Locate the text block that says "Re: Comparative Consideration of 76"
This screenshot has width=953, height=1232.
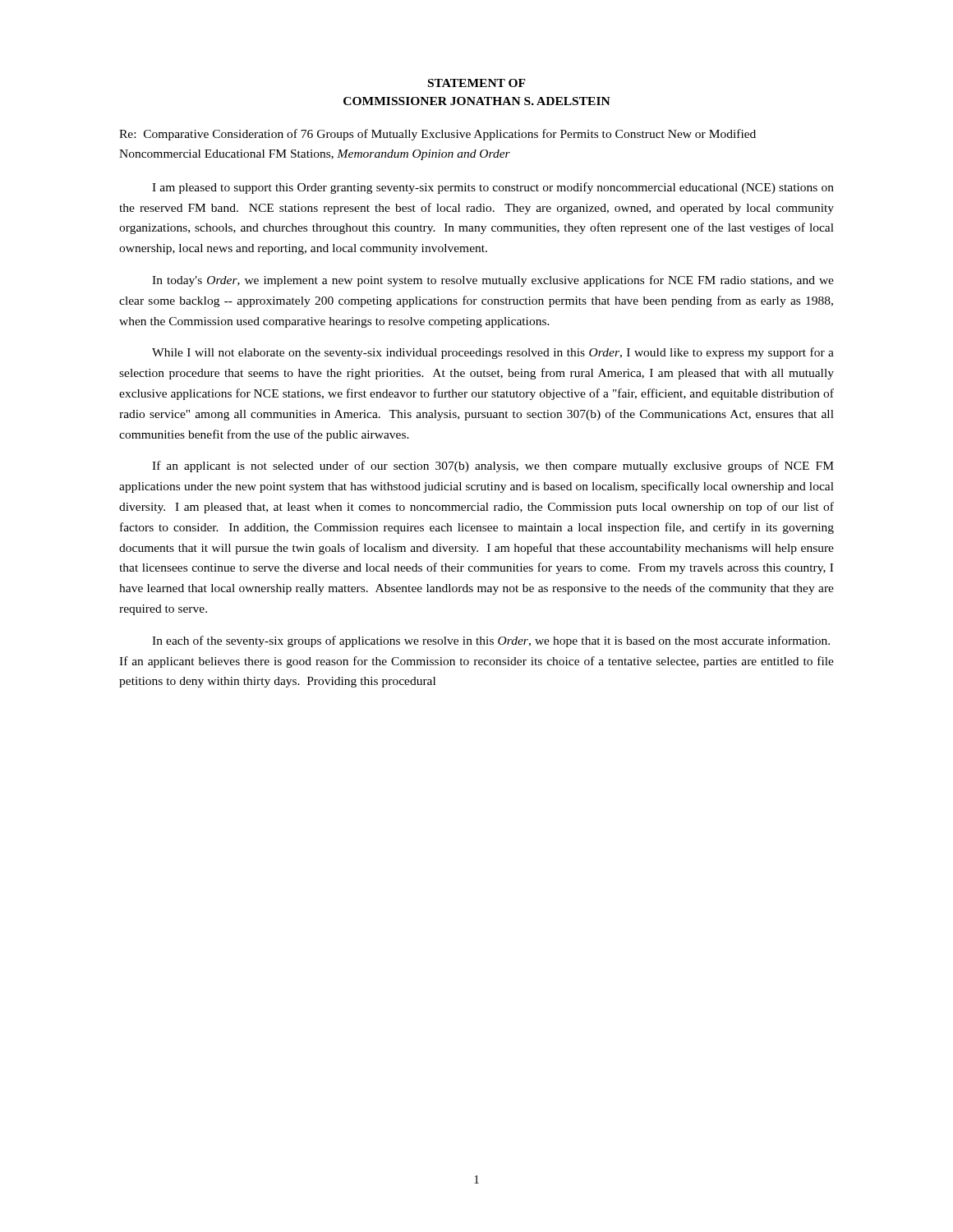438,143
